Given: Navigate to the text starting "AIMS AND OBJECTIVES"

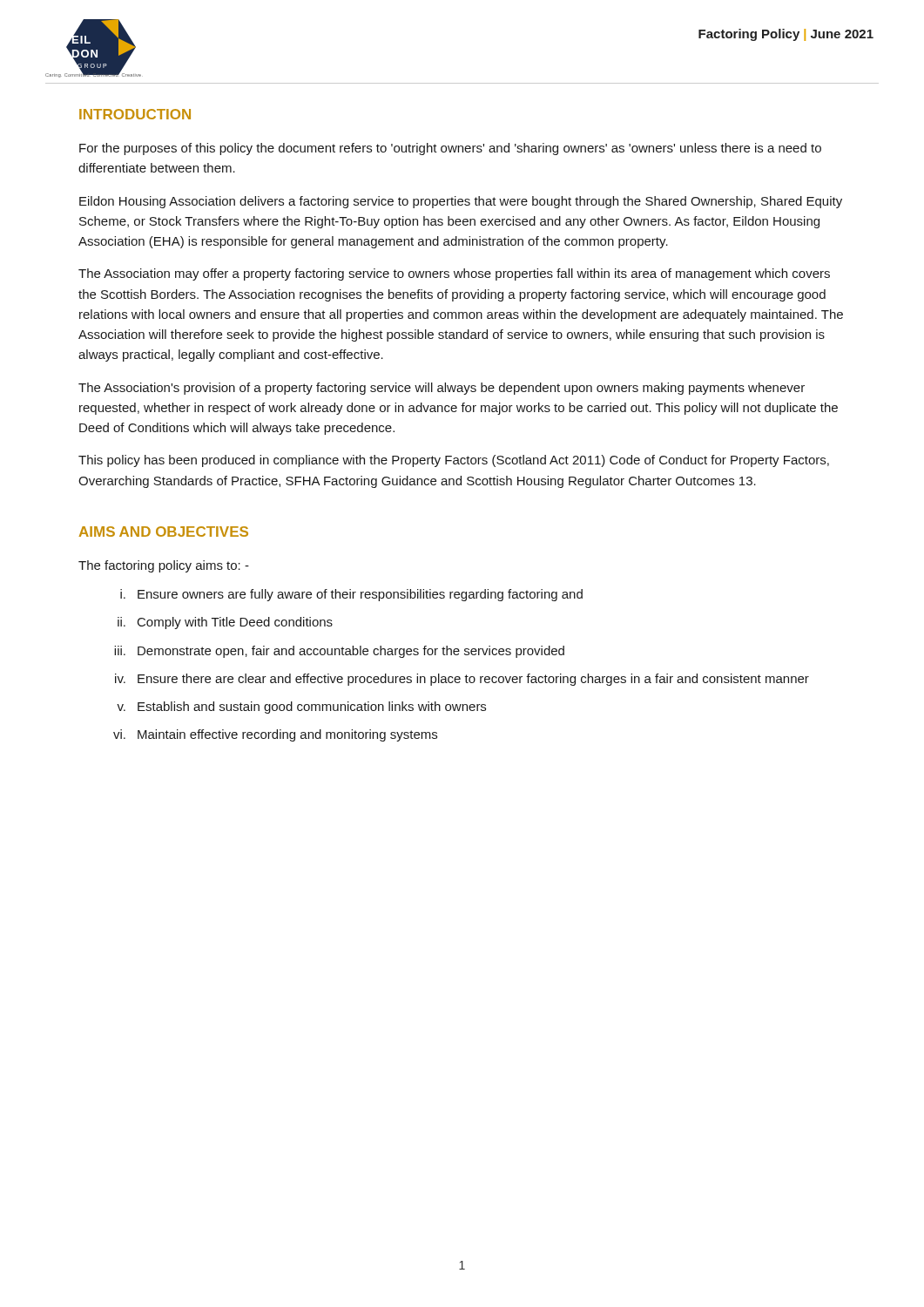Looking at the screenshot, I should 164,532.
